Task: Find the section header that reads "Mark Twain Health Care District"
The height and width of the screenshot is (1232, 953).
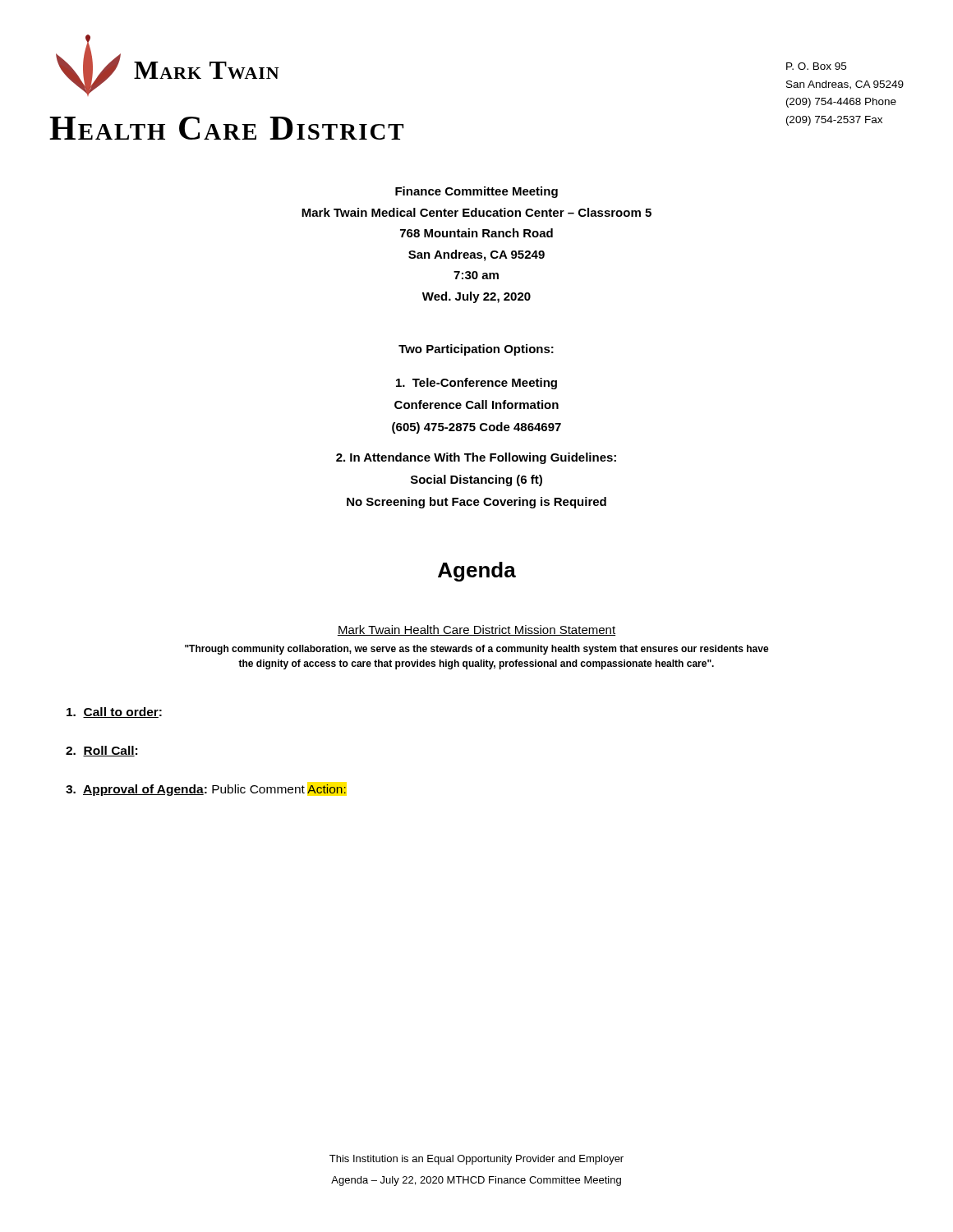Action: click(x=476, y=630)
